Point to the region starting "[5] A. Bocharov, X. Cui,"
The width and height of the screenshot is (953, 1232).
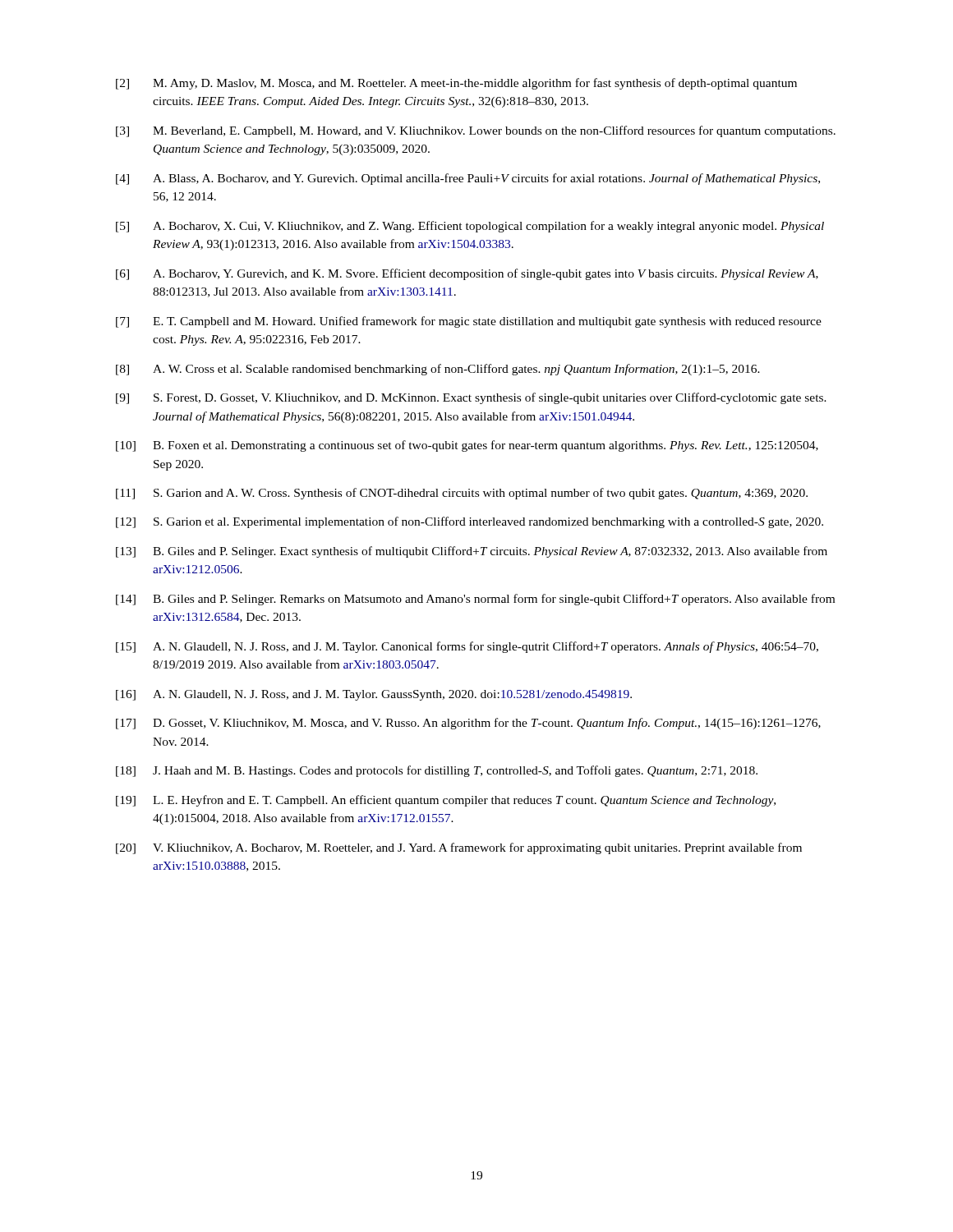point(476,235)
